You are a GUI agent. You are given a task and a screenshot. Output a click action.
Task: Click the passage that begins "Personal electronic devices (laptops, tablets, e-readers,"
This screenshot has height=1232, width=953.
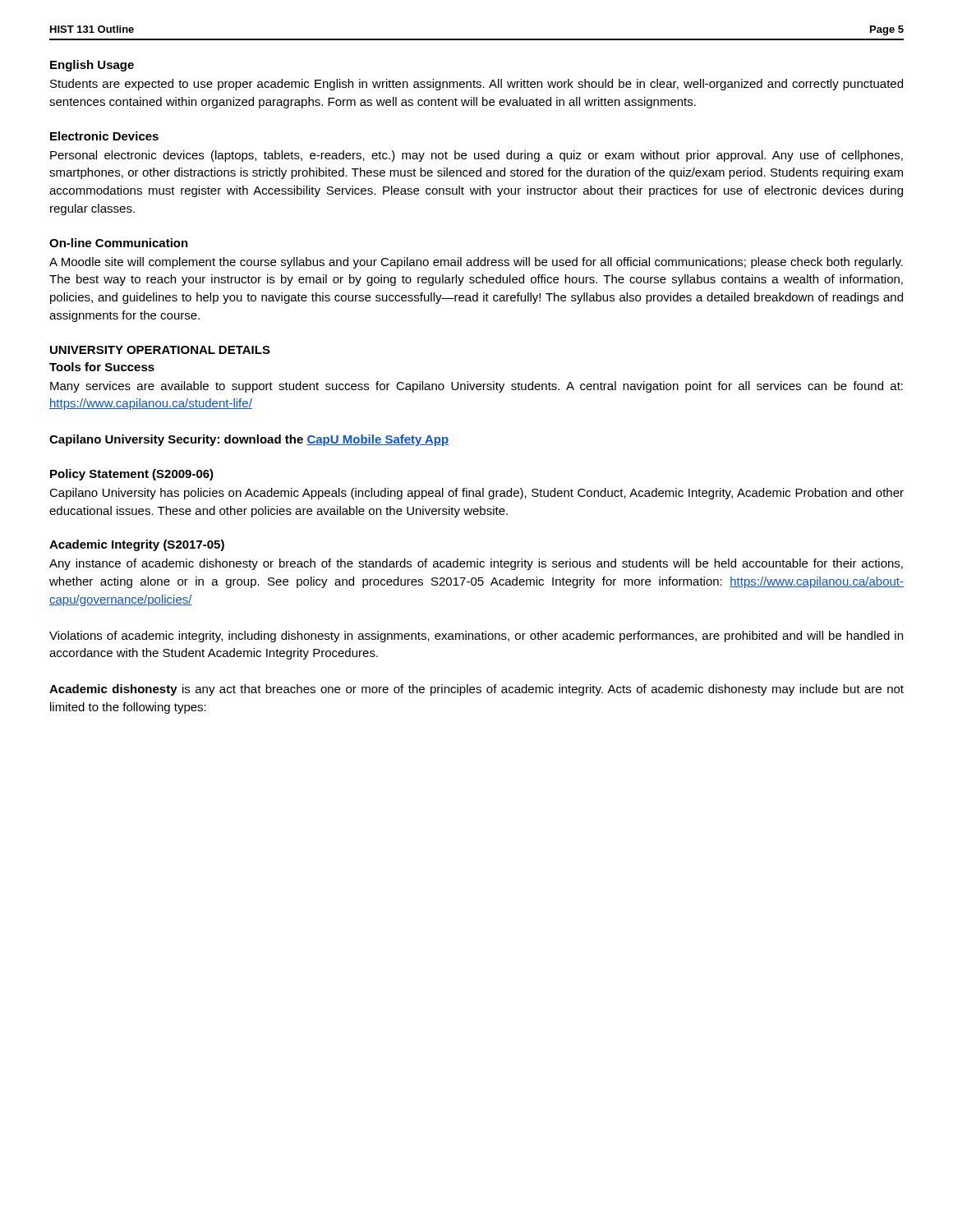pyautogui.click(x=476, y=181)
